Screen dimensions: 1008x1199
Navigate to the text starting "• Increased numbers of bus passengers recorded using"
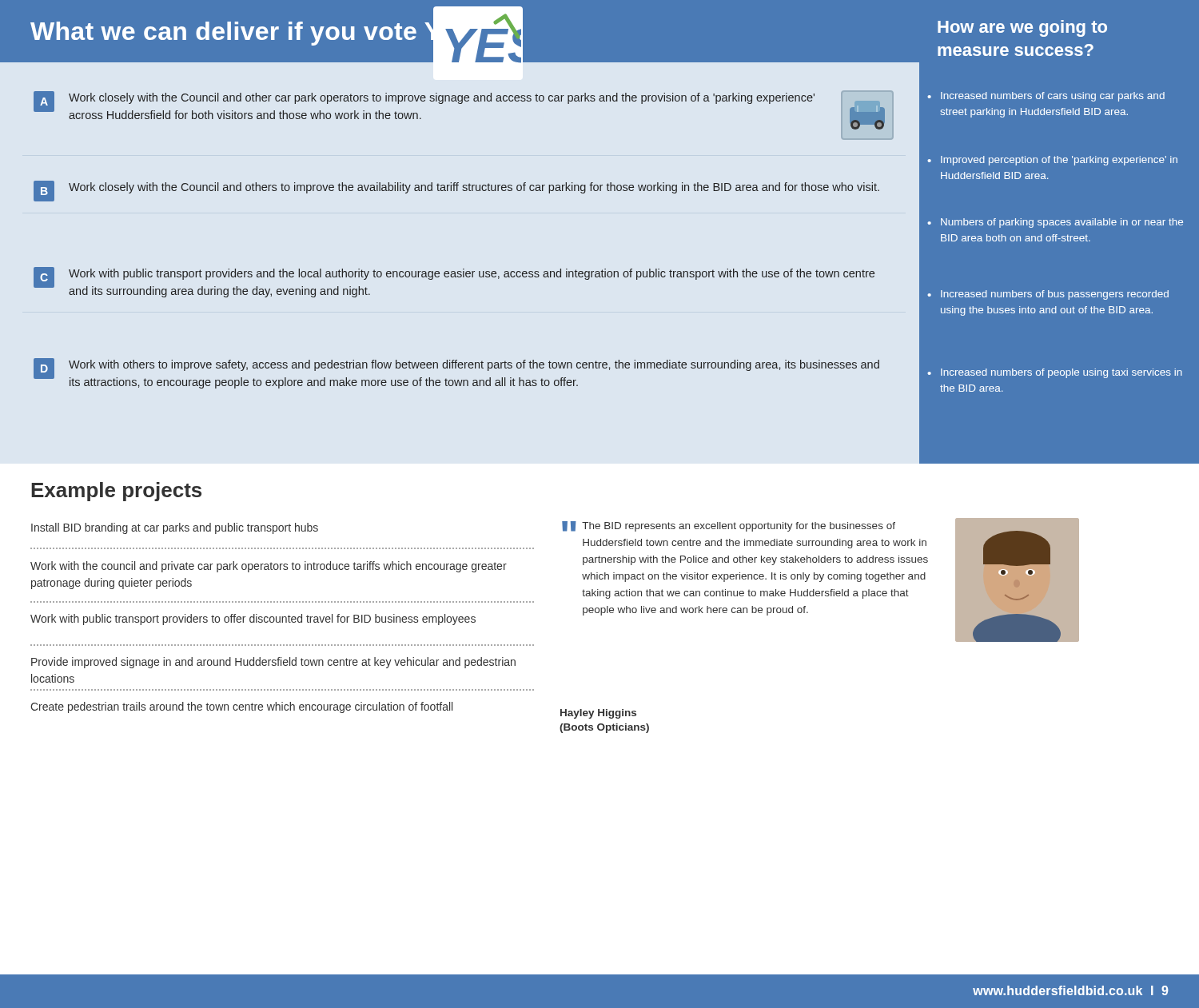click(x=1058, y=302)
